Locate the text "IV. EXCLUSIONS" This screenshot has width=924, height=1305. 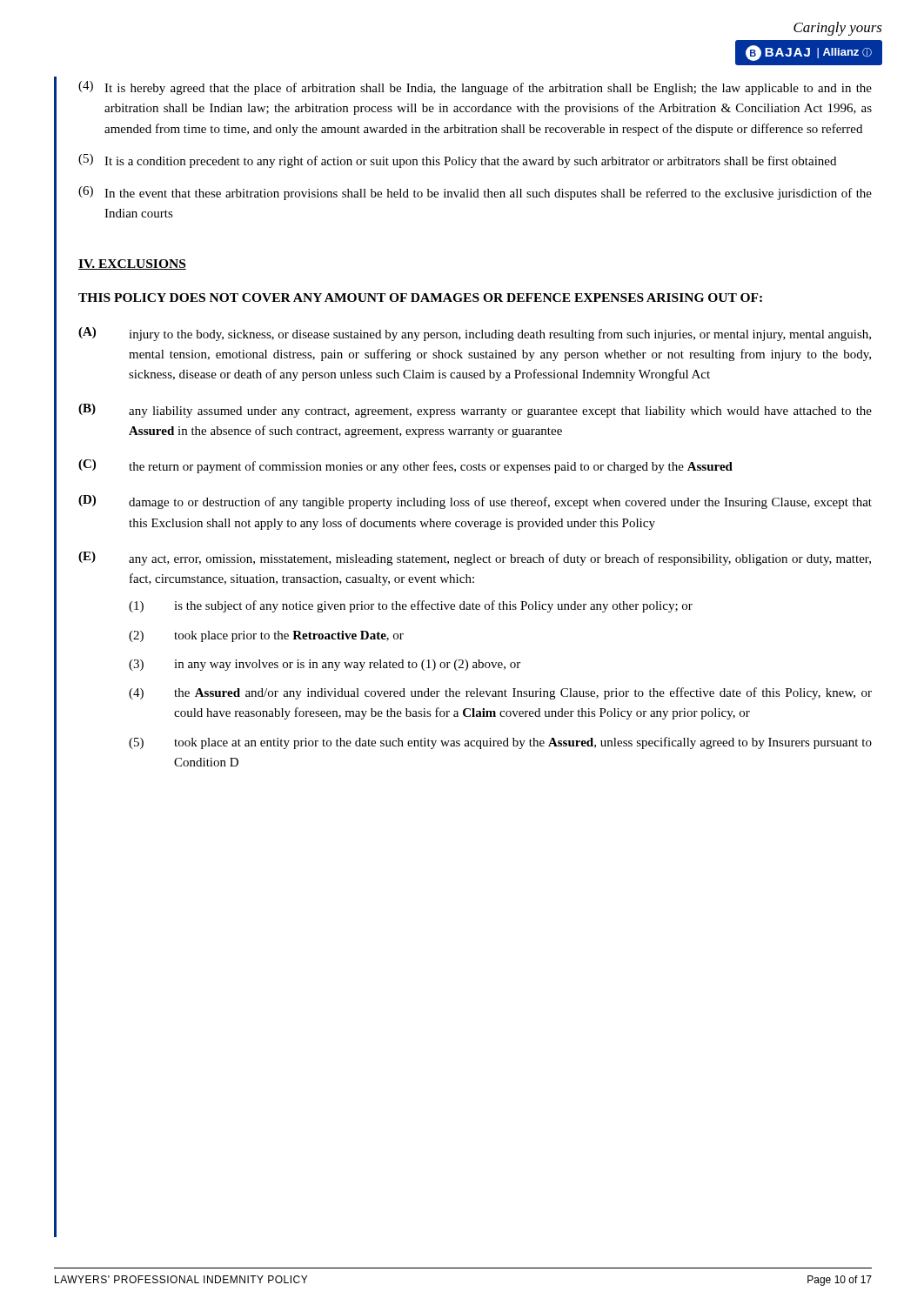pyautogui.click(x=132, y=264)
